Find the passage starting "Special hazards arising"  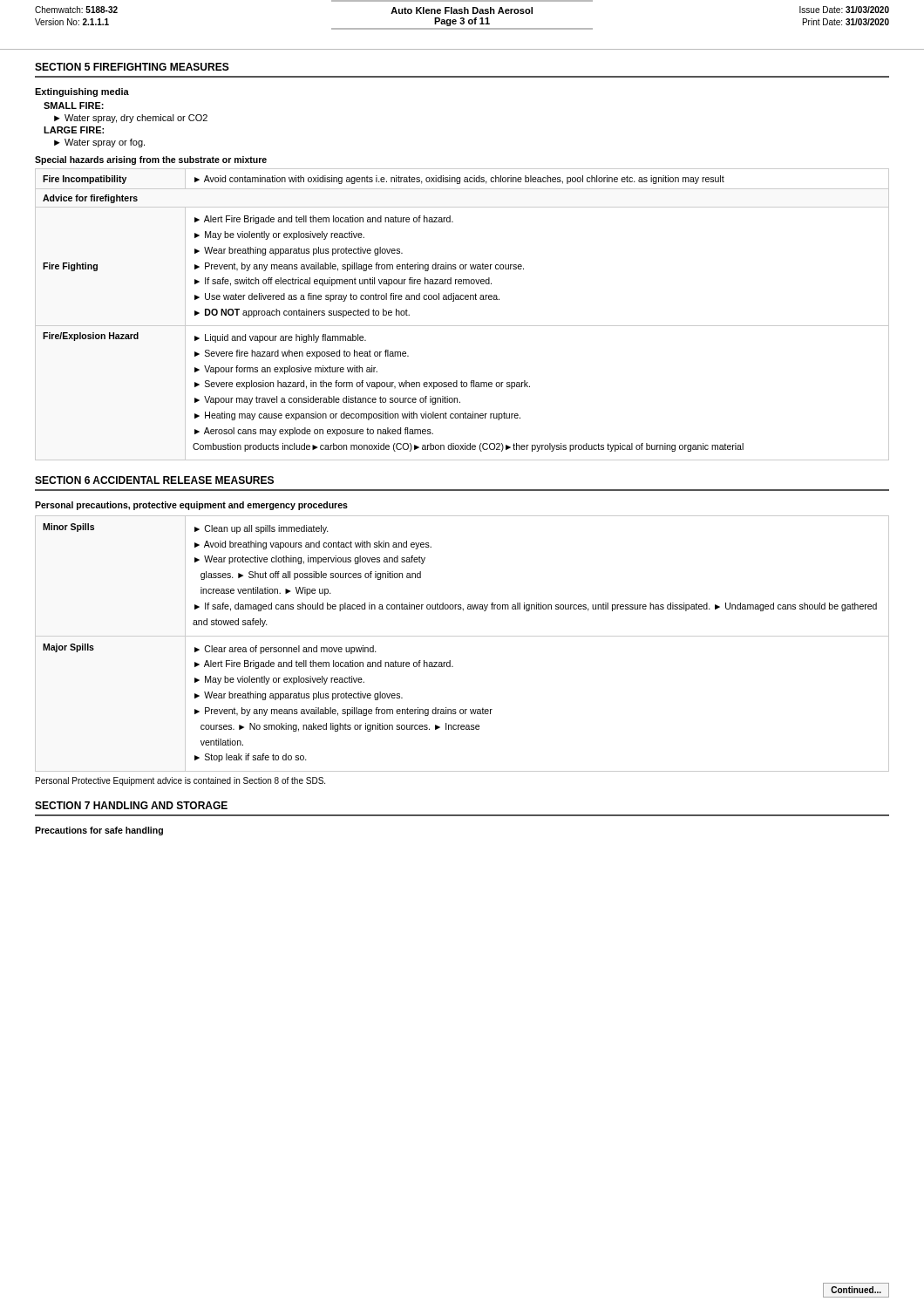coord(151,160)
